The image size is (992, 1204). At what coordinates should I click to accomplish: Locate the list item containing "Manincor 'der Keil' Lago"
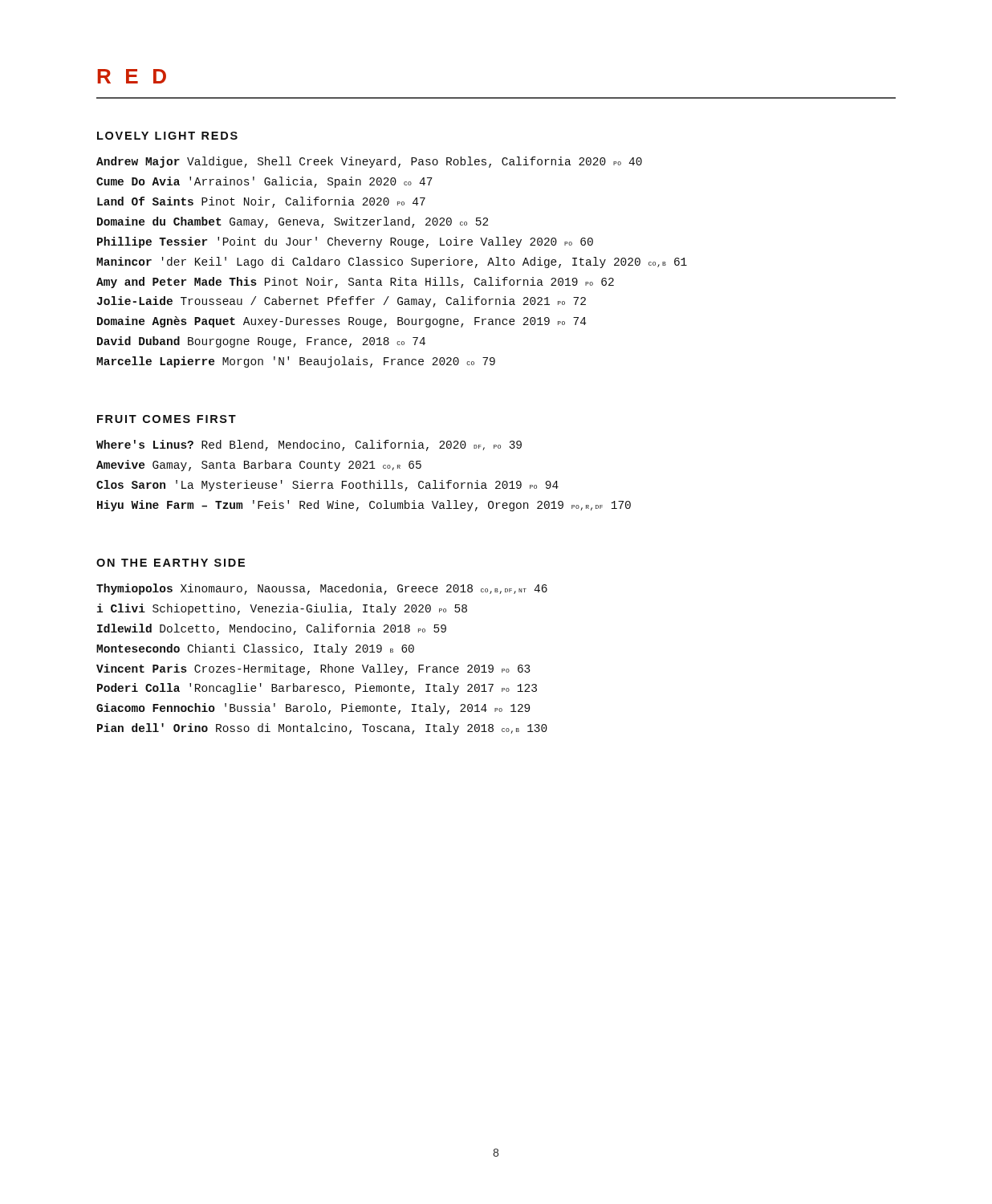(392, 262)
